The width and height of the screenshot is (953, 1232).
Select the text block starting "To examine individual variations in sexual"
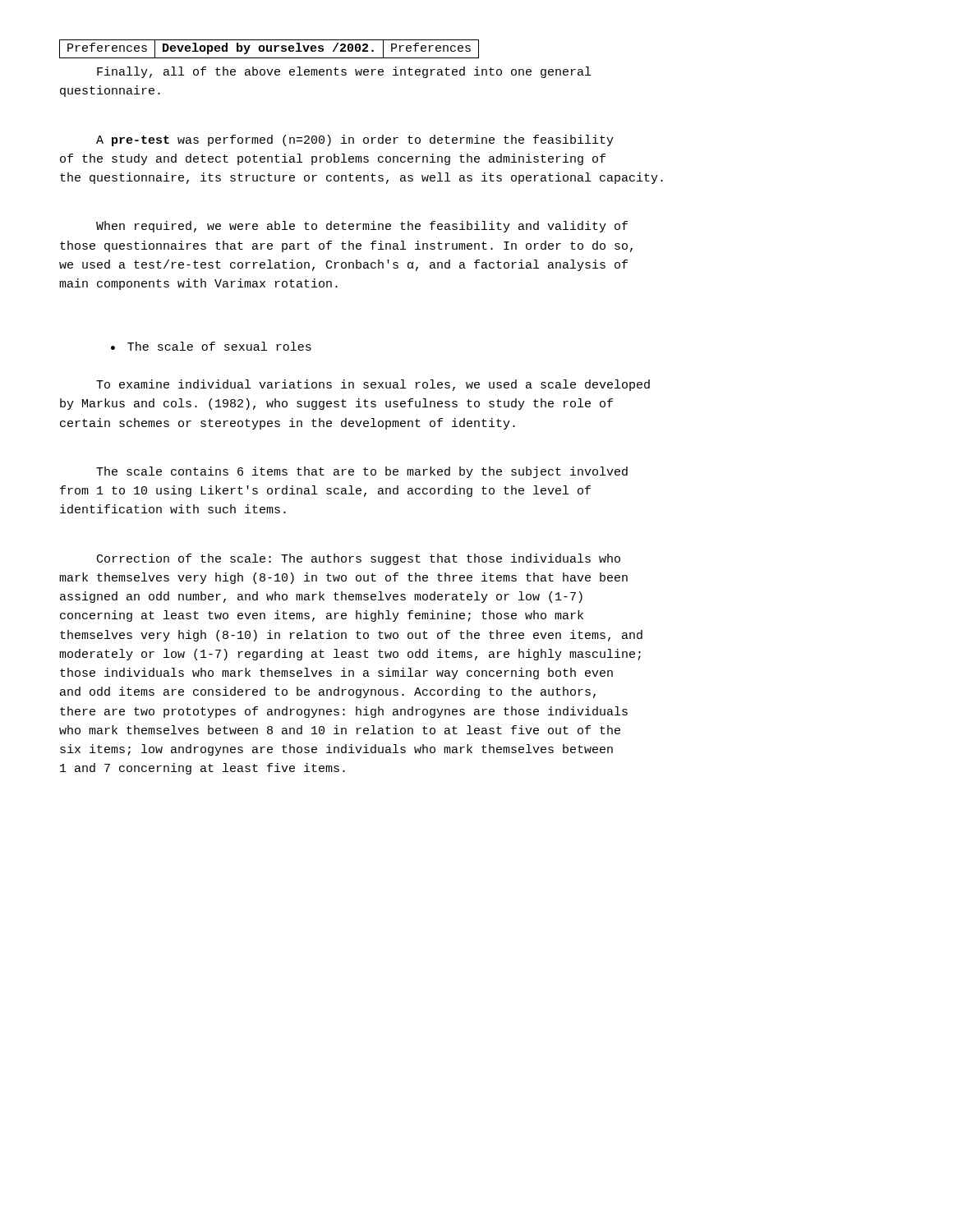[355, 405]
